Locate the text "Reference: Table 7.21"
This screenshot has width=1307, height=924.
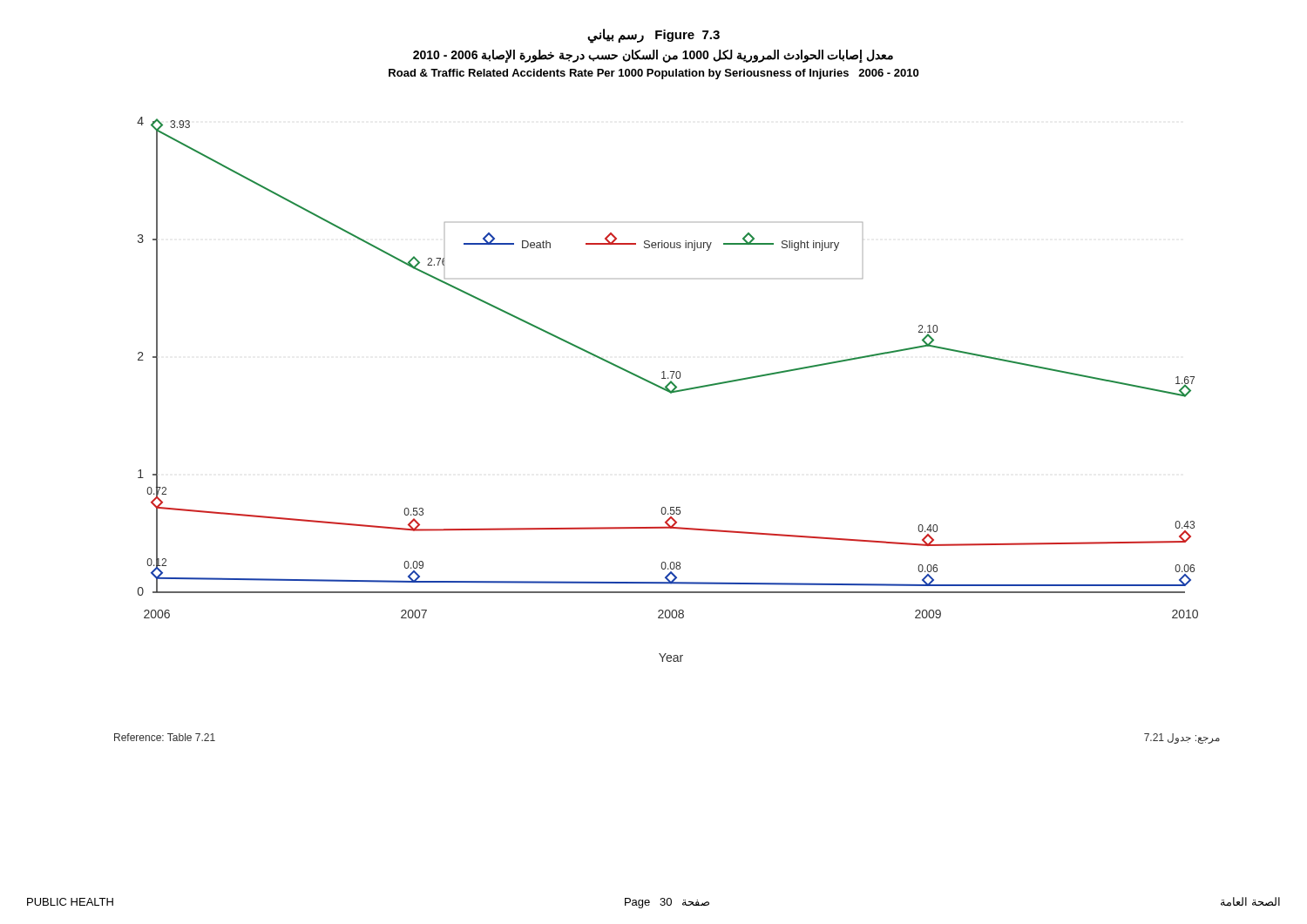point(164,738)
